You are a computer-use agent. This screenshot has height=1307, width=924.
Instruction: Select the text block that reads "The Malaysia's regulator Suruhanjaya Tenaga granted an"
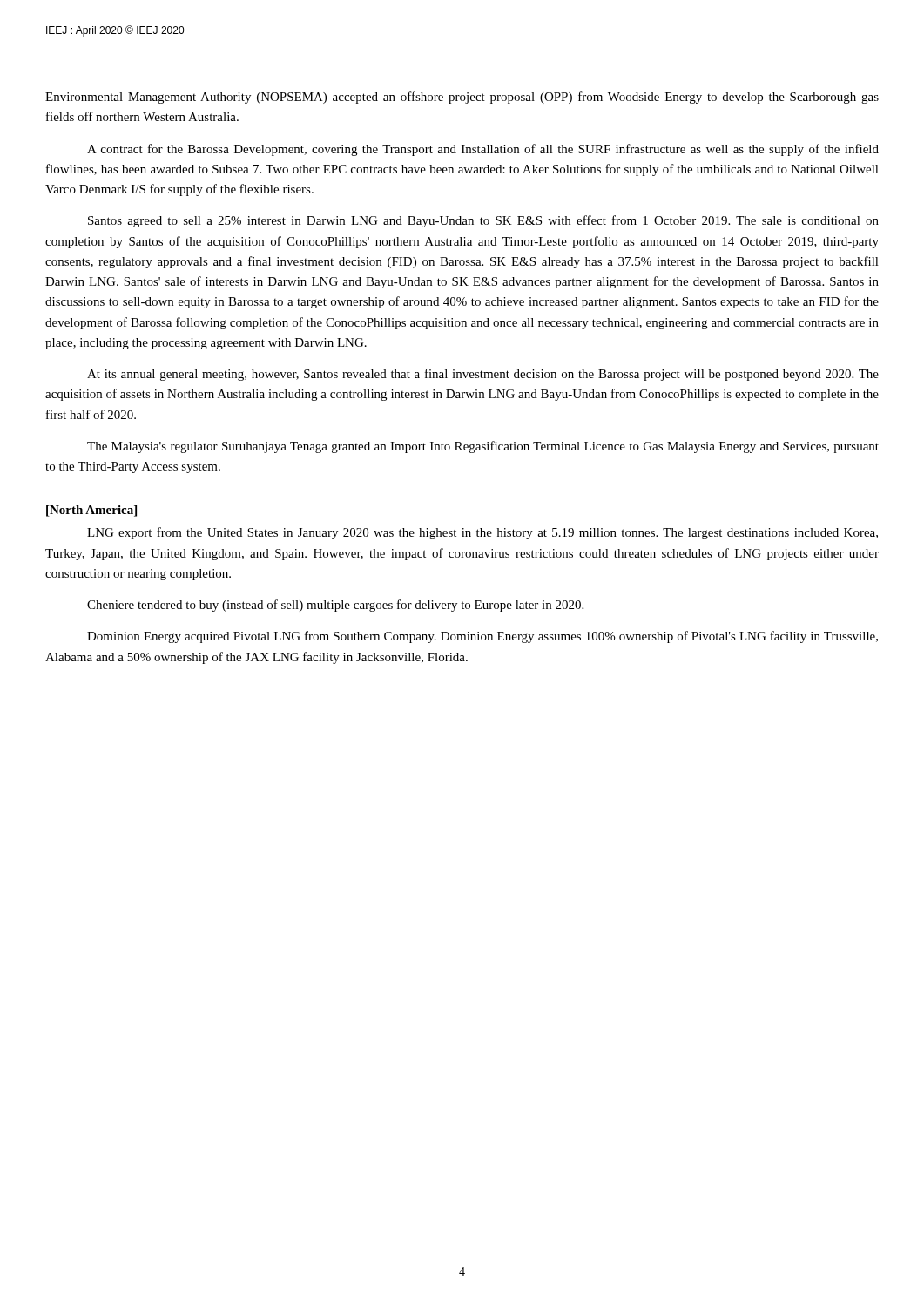tap(462, 456)
